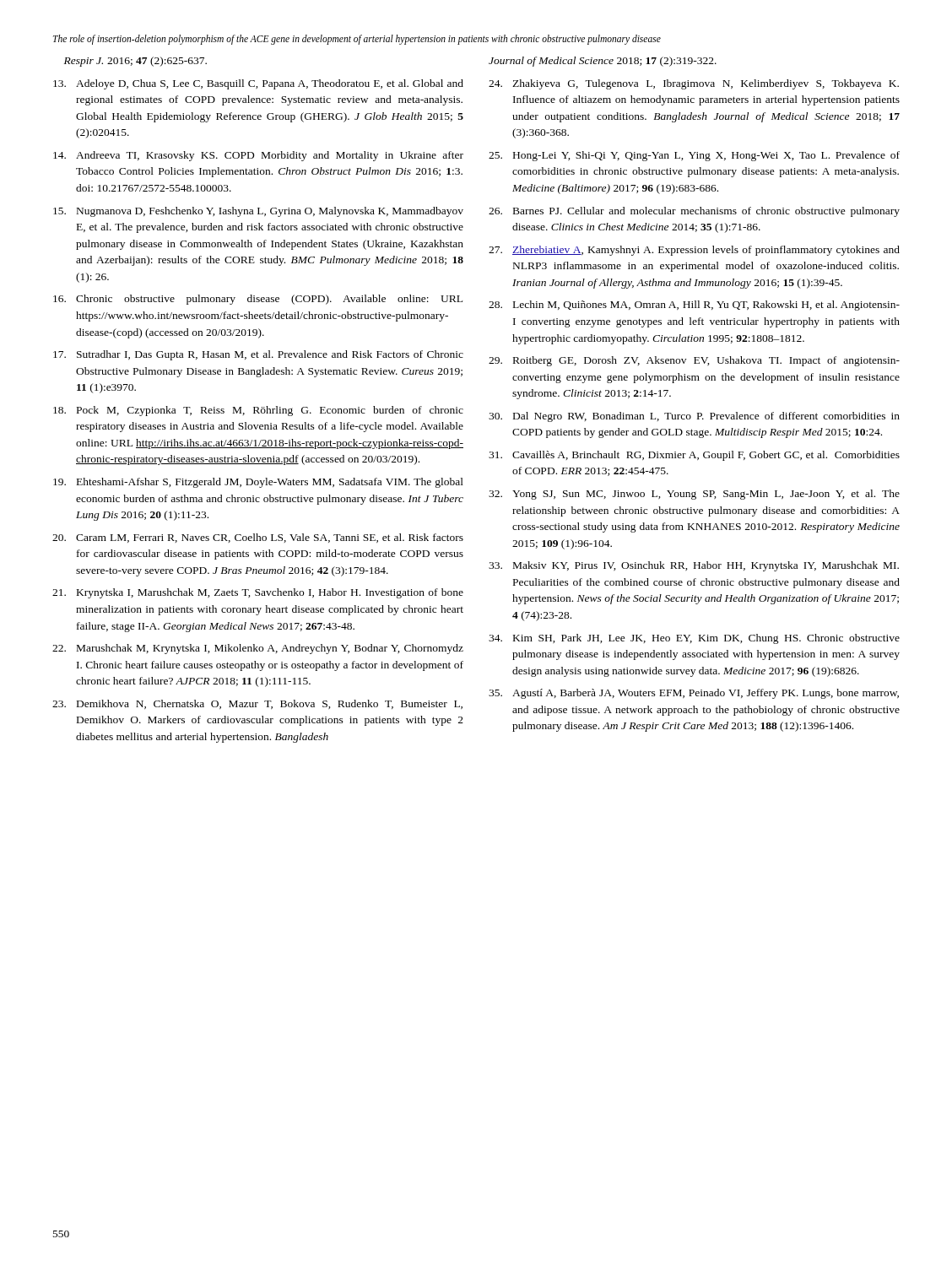Image resolution: width=952 pixels, height=1266 pixels.
Task: Find the passage starting "Roitberg GE, Dorosh ZV, Aksenov EV, Ushakova TI."
Action: (x=706, y=377)
